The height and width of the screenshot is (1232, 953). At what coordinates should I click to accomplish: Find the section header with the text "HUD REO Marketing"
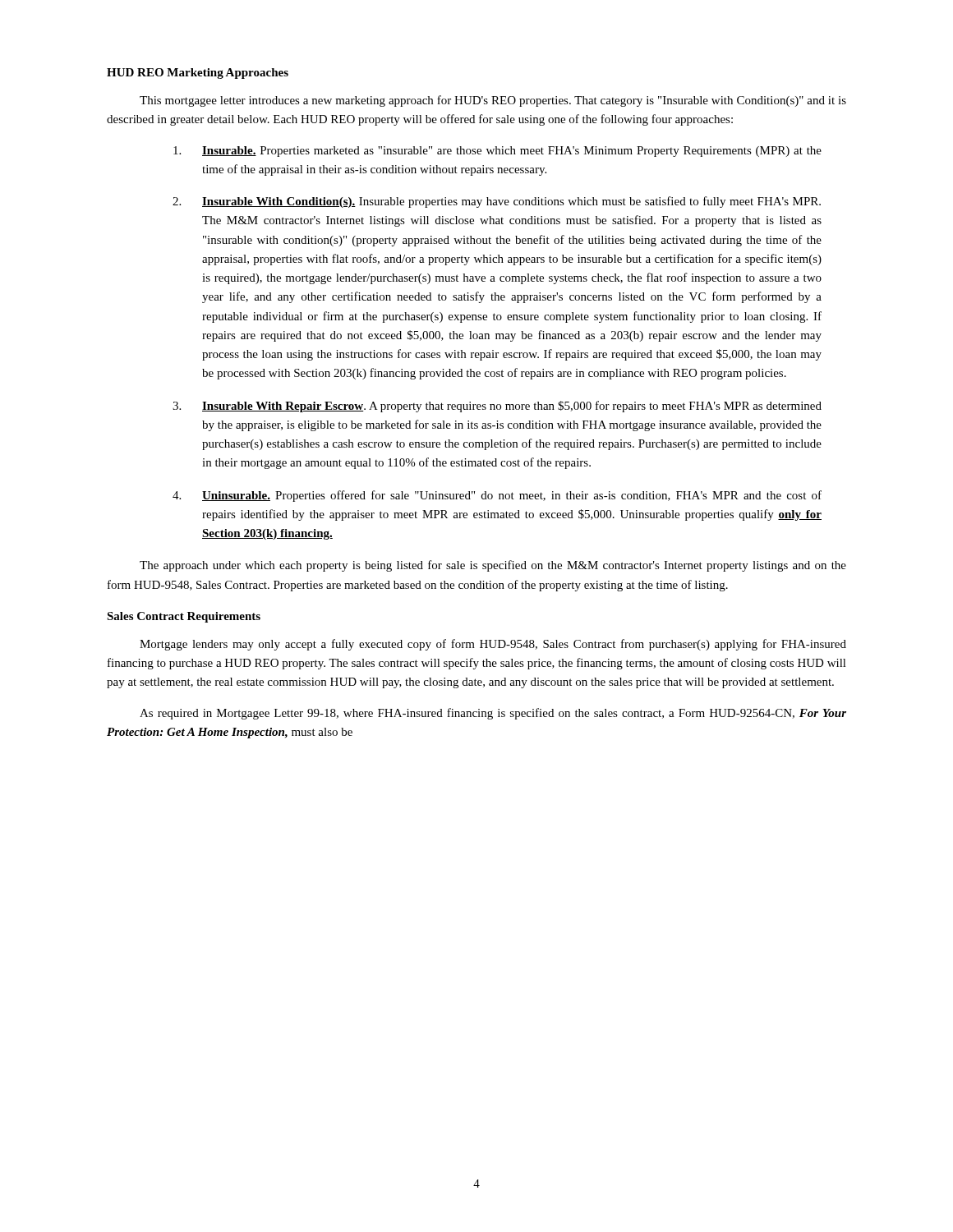coord(198,72)
